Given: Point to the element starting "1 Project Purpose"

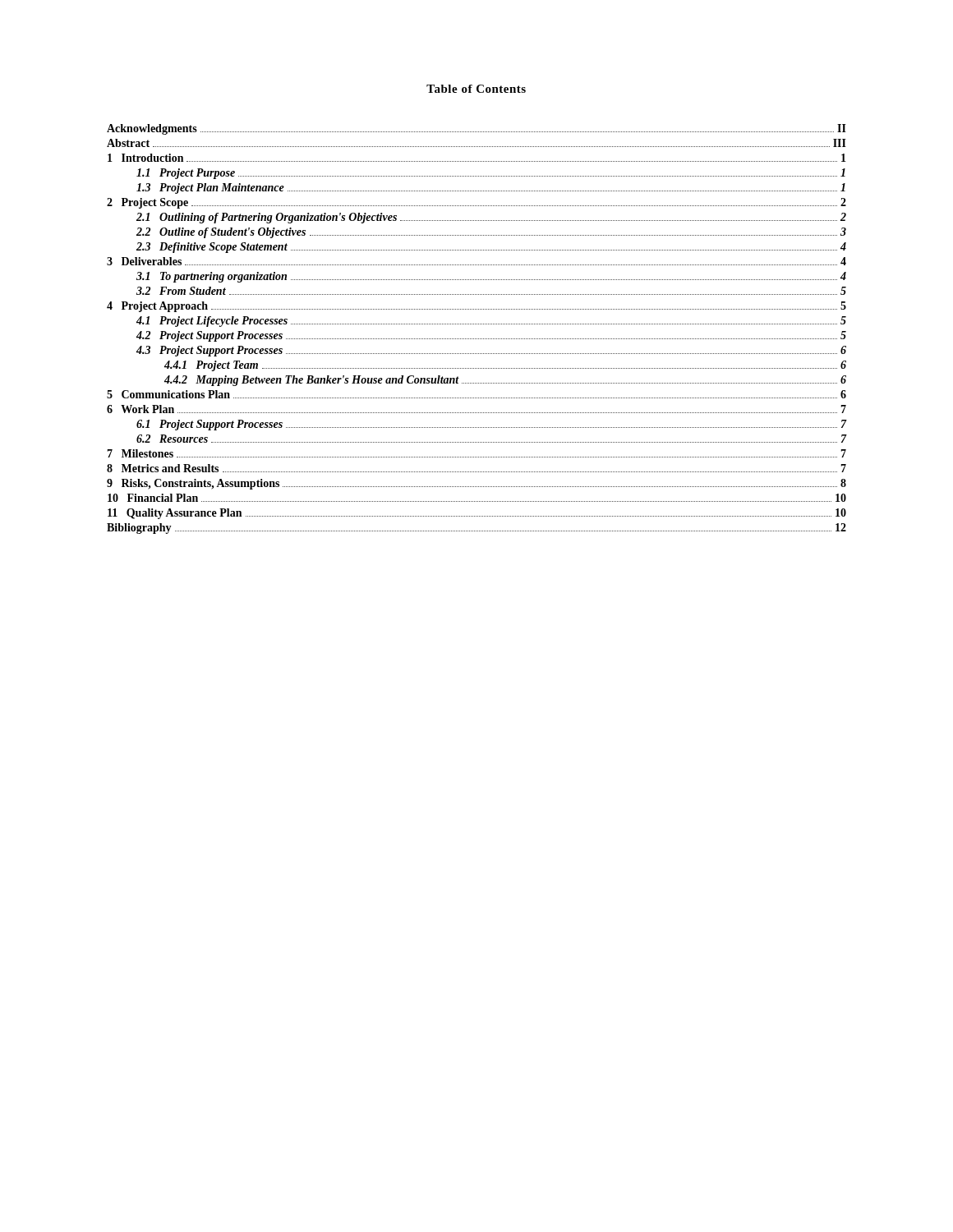Looking at the screenshot, I should click(476, 173).
